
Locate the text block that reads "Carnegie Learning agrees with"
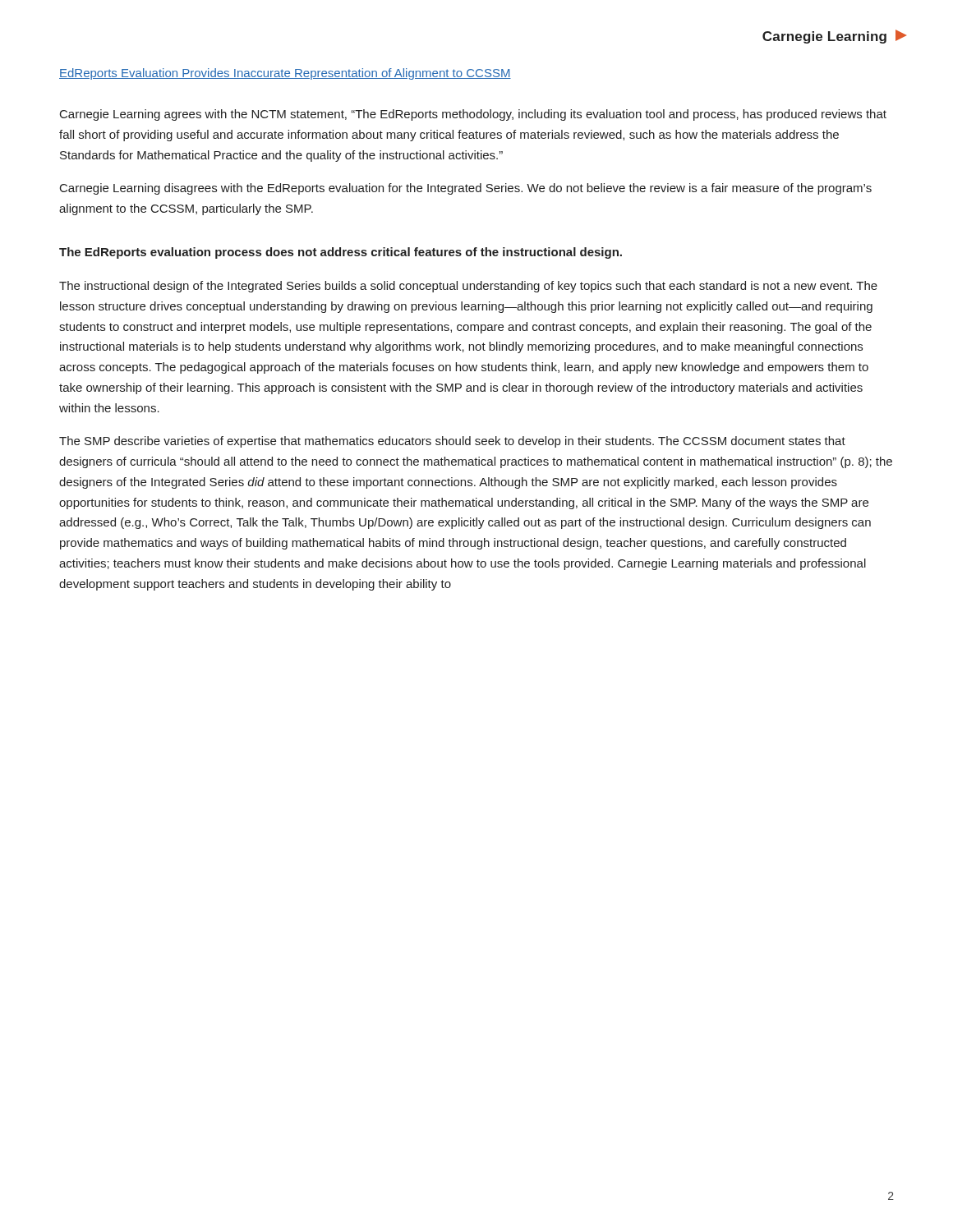click(x=473, y=134)
